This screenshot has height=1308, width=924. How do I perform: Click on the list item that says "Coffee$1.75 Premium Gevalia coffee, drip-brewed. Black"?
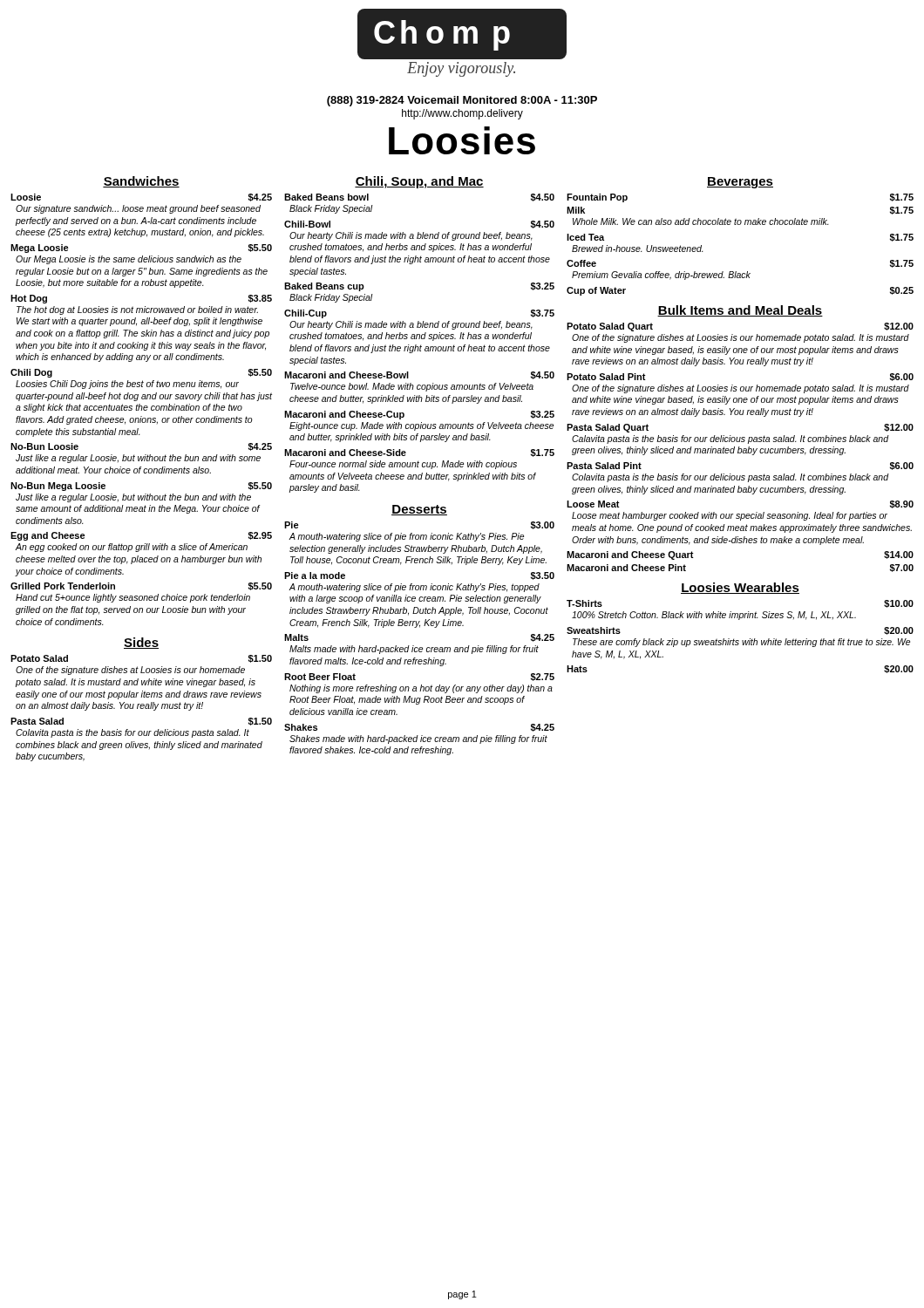(x=740, y=270)
